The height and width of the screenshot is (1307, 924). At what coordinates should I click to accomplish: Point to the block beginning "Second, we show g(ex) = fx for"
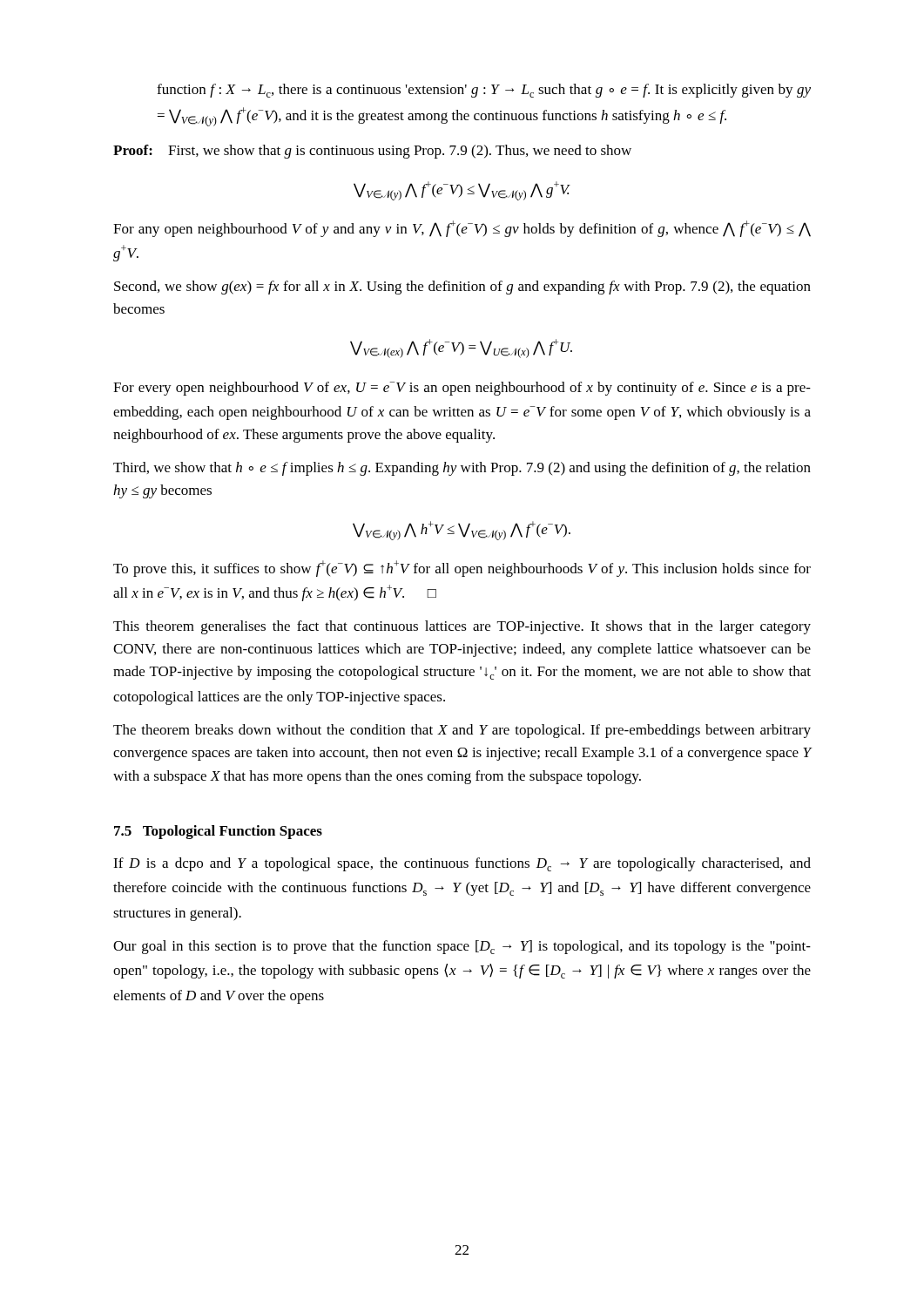pyautogui.click(x=462, y=297)
